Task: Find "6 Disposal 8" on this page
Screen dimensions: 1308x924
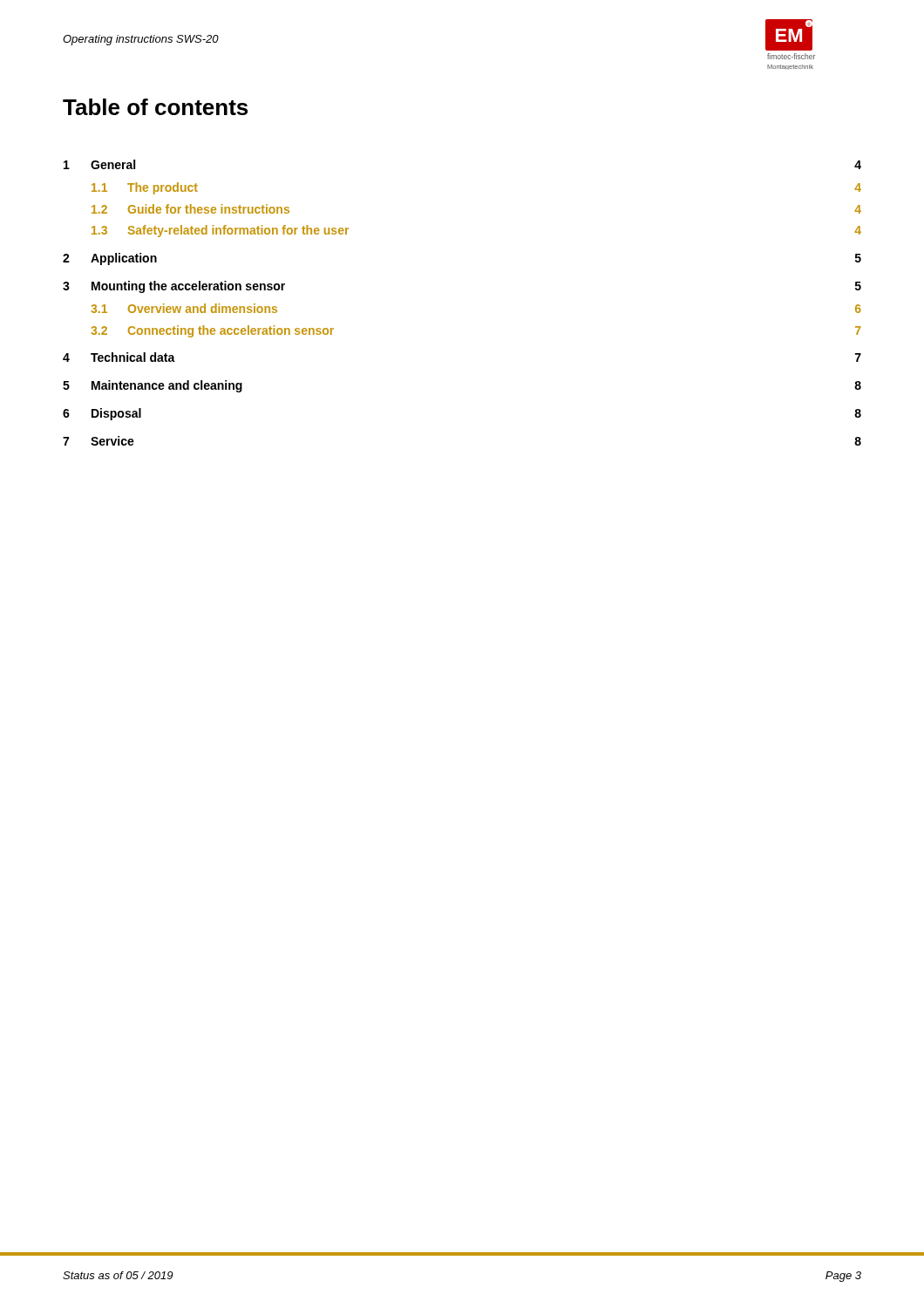Action: tap(112, 414)
